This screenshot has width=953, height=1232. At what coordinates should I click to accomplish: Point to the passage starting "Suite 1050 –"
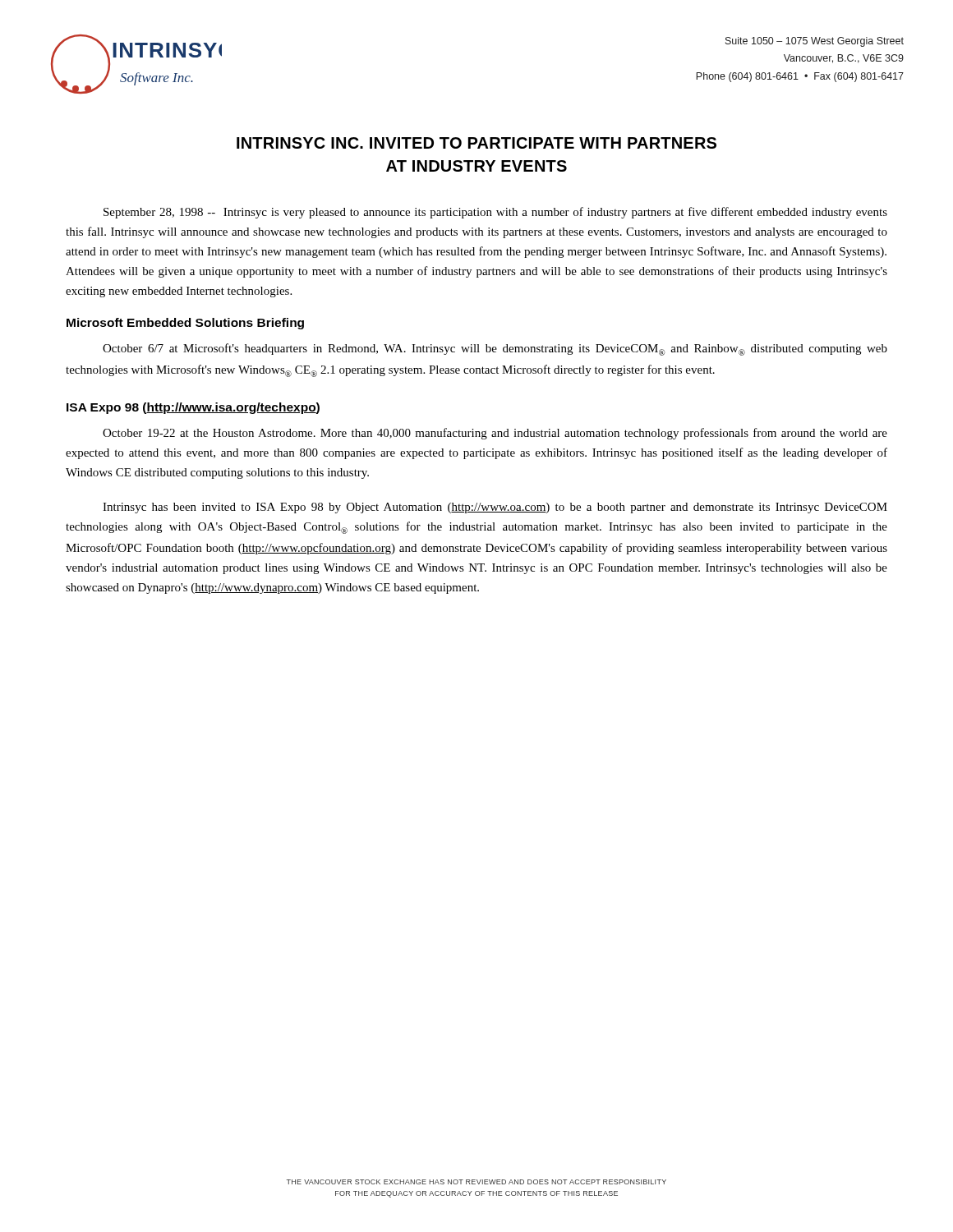pyautogui.click(x=800, y=59)
